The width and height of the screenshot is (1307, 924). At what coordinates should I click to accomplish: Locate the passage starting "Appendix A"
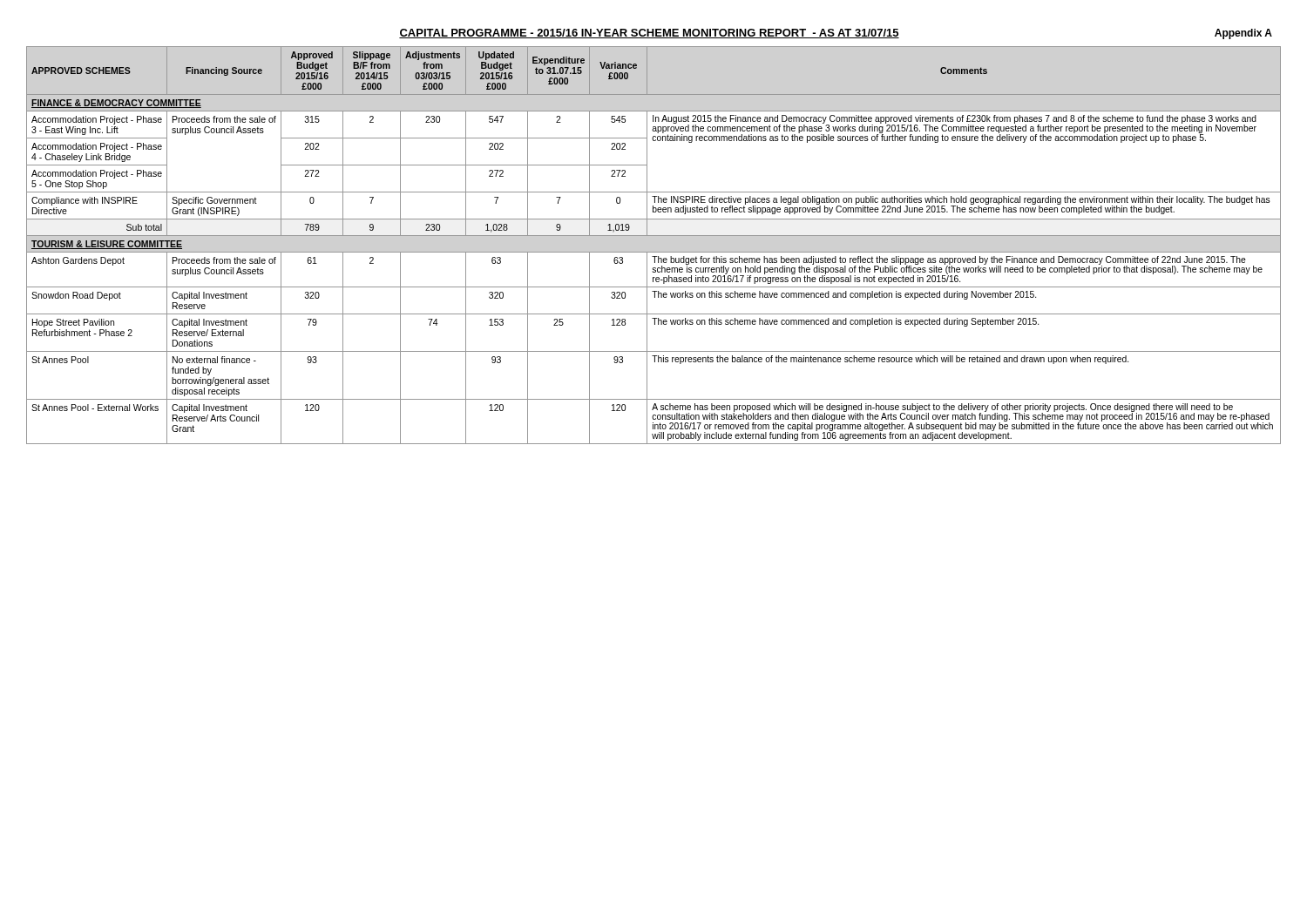pyautogui.click(x=1243, y=33)
